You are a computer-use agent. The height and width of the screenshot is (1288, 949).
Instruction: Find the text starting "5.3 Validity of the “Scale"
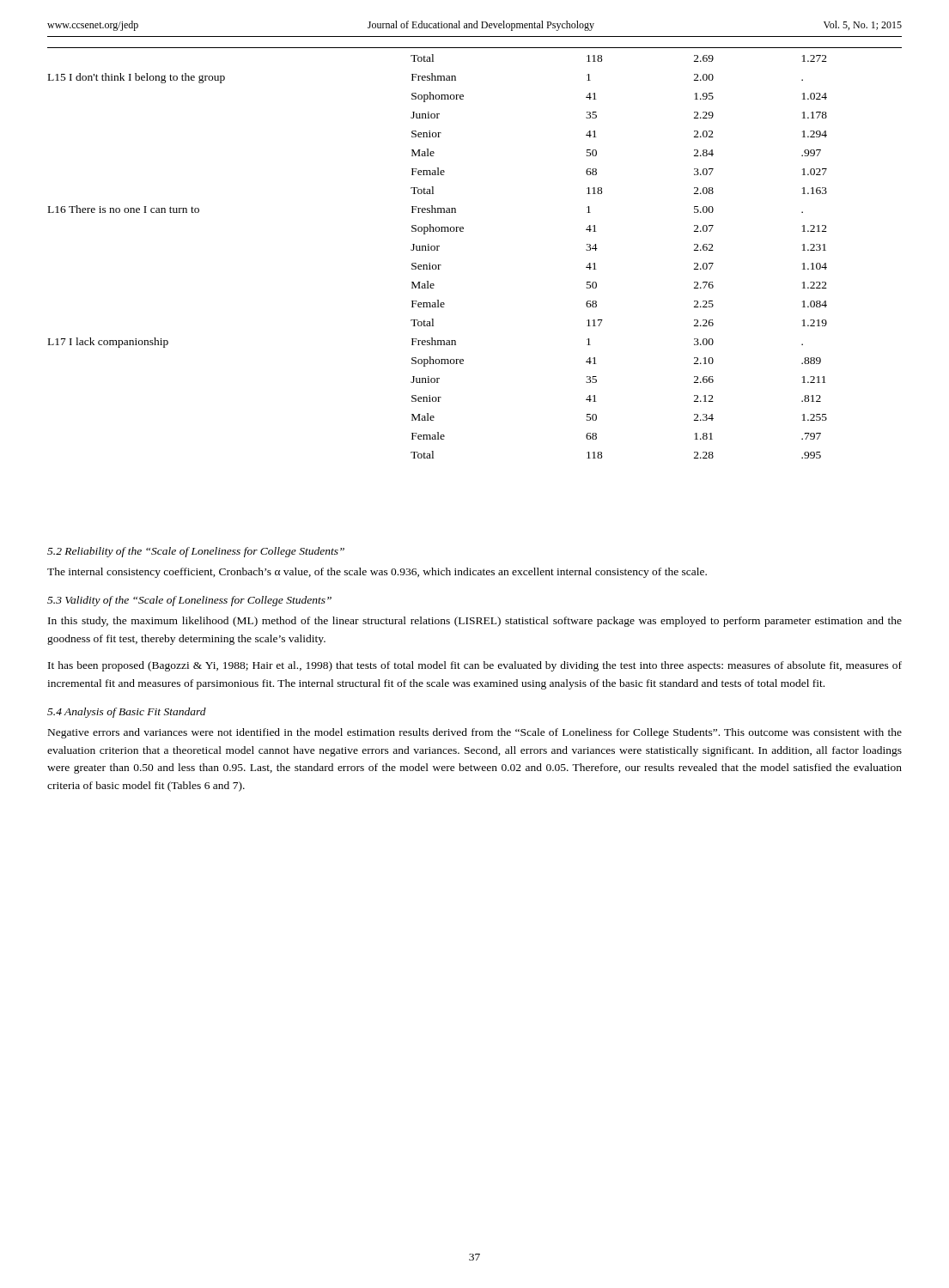[190, 600]
